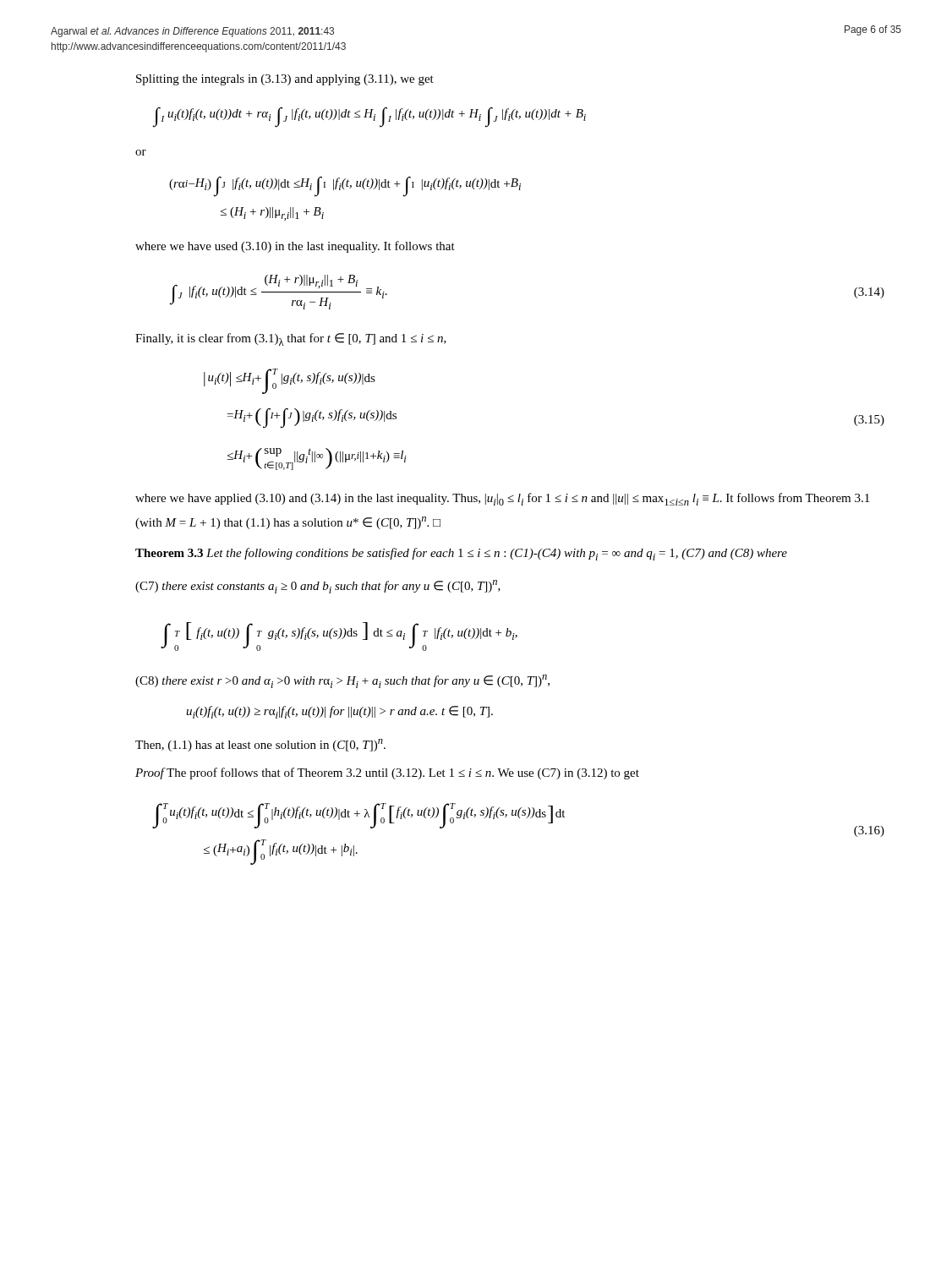Locate the region starting "(C8) there exist r >0 and"
The height and width of the screenshot is (1268, 952).
coord(343,680)
